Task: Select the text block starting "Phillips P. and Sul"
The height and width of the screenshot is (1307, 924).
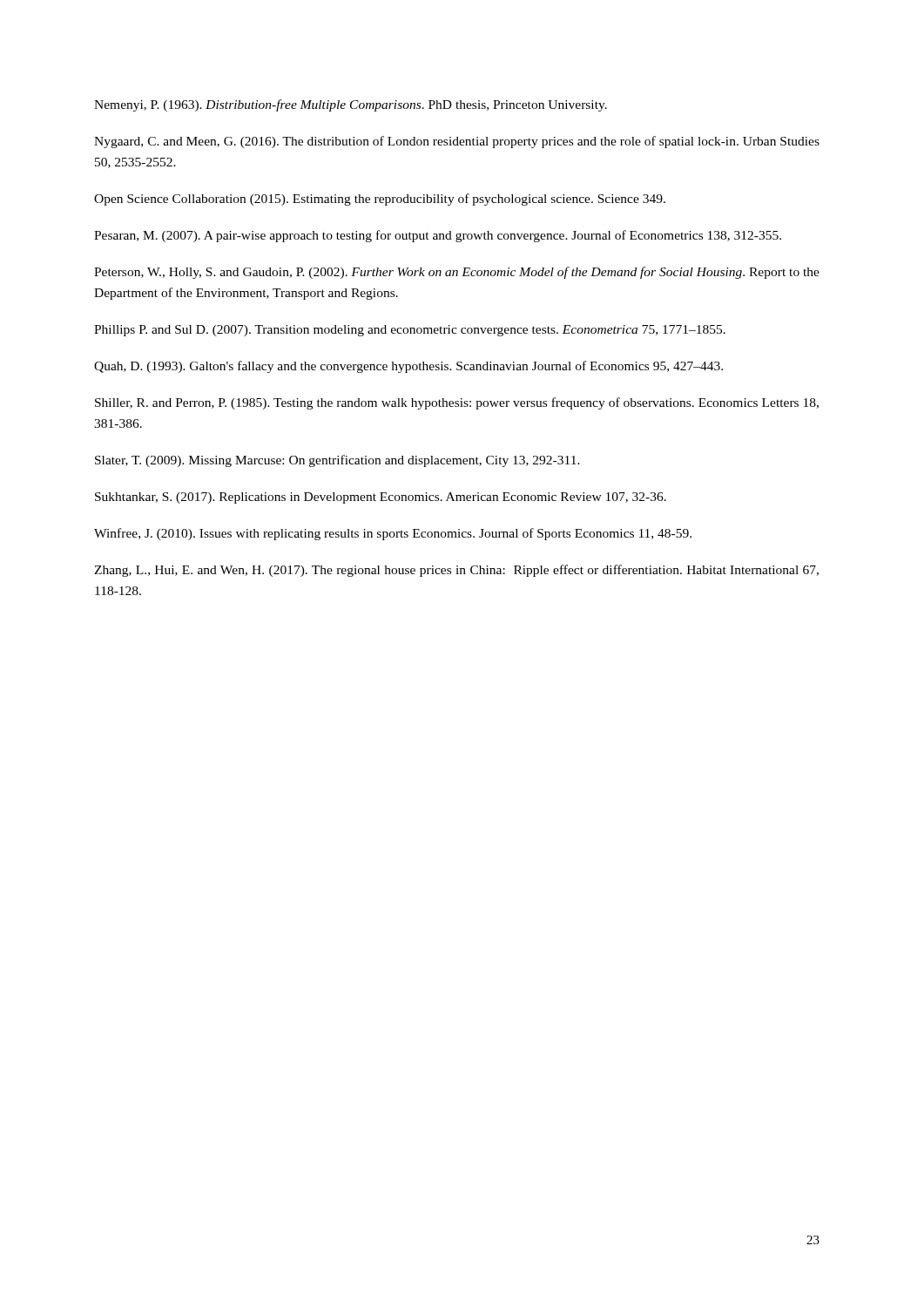Action: [x=410, y=329]
